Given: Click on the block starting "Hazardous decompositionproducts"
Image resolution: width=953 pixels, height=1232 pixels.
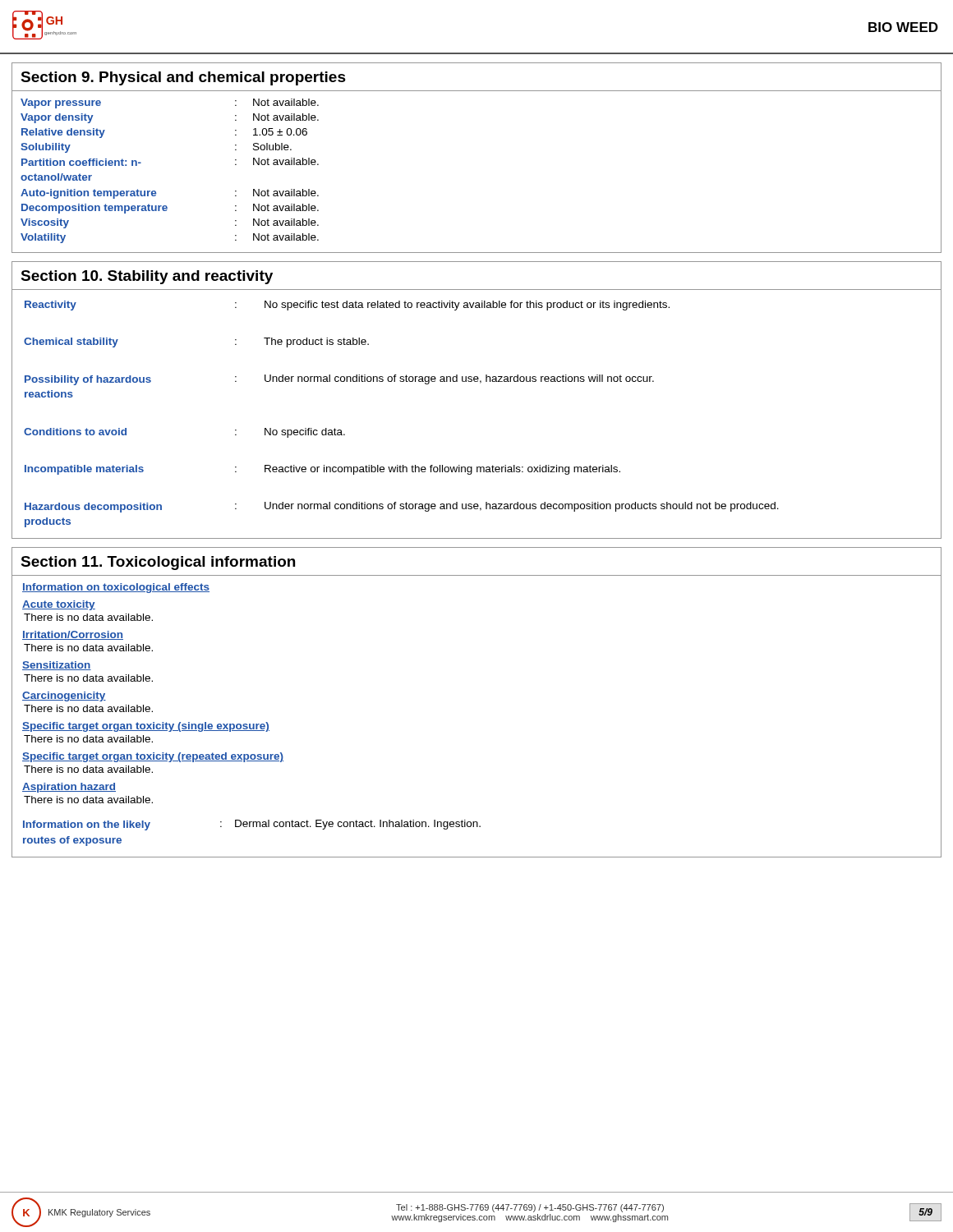Looking at the screenshot, I should click(93, 514).
